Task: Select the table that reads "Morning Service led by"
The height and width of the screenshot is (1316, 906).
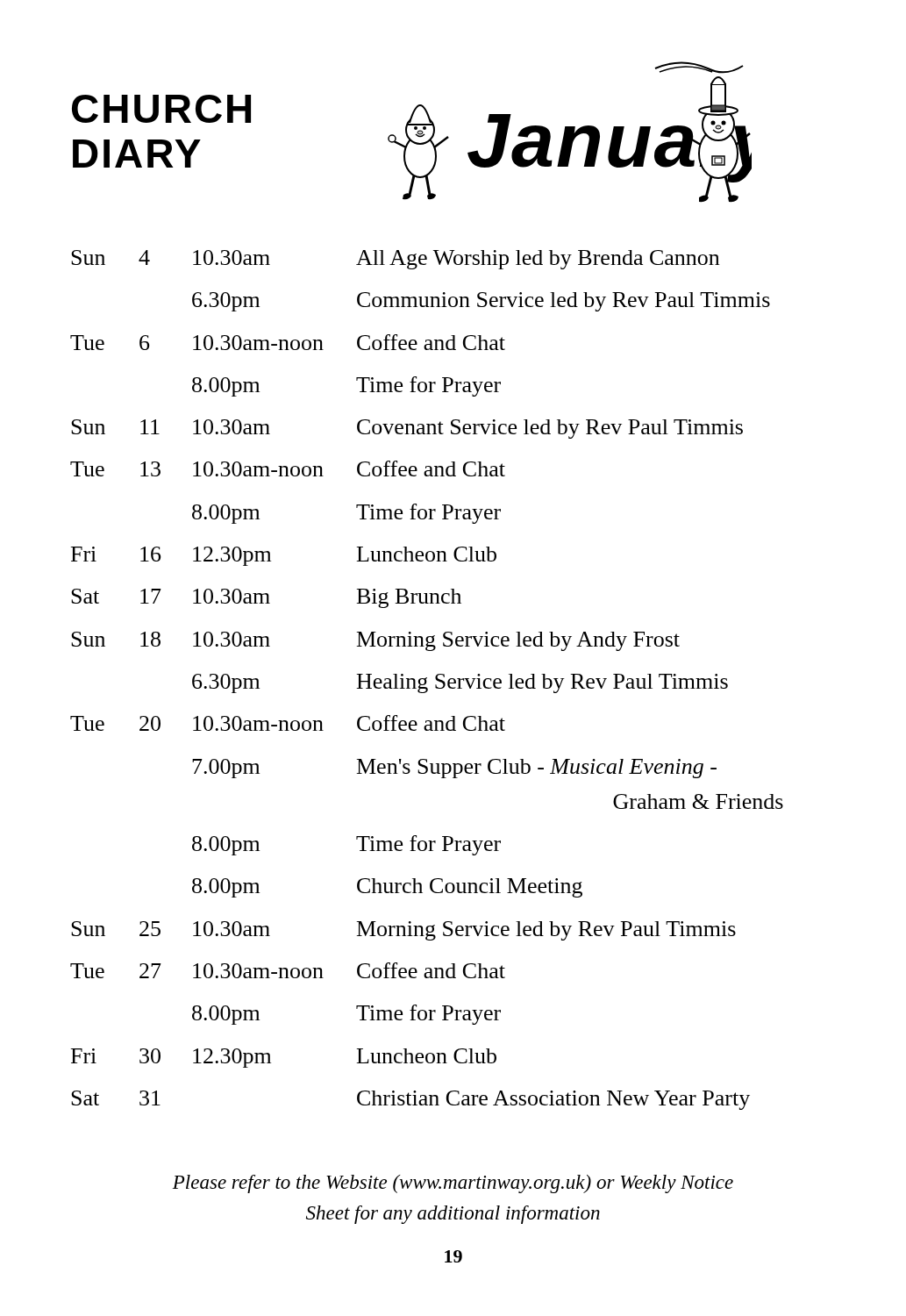Action: click(462, 678)
